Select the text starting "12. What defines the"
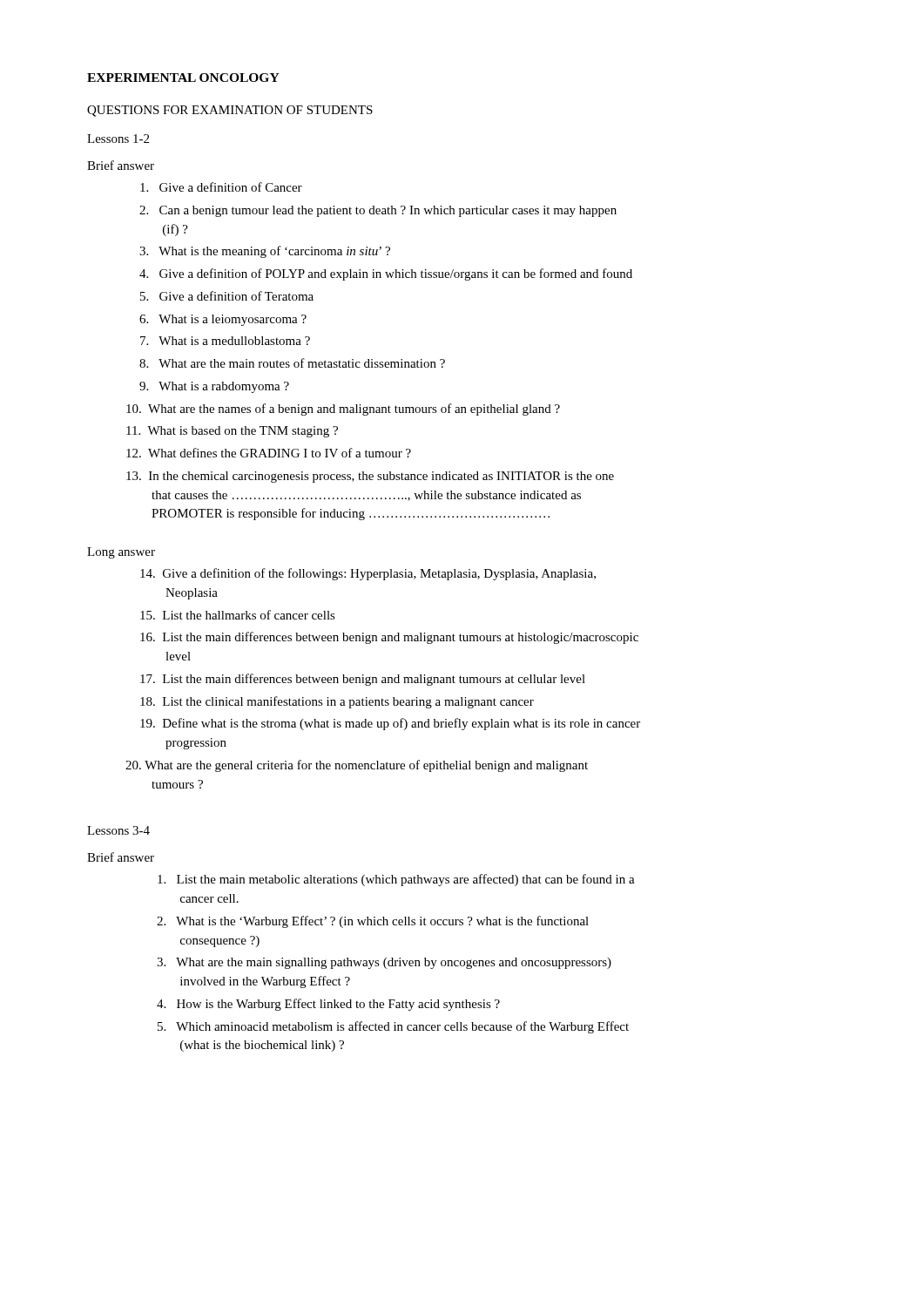 (268, 453)
